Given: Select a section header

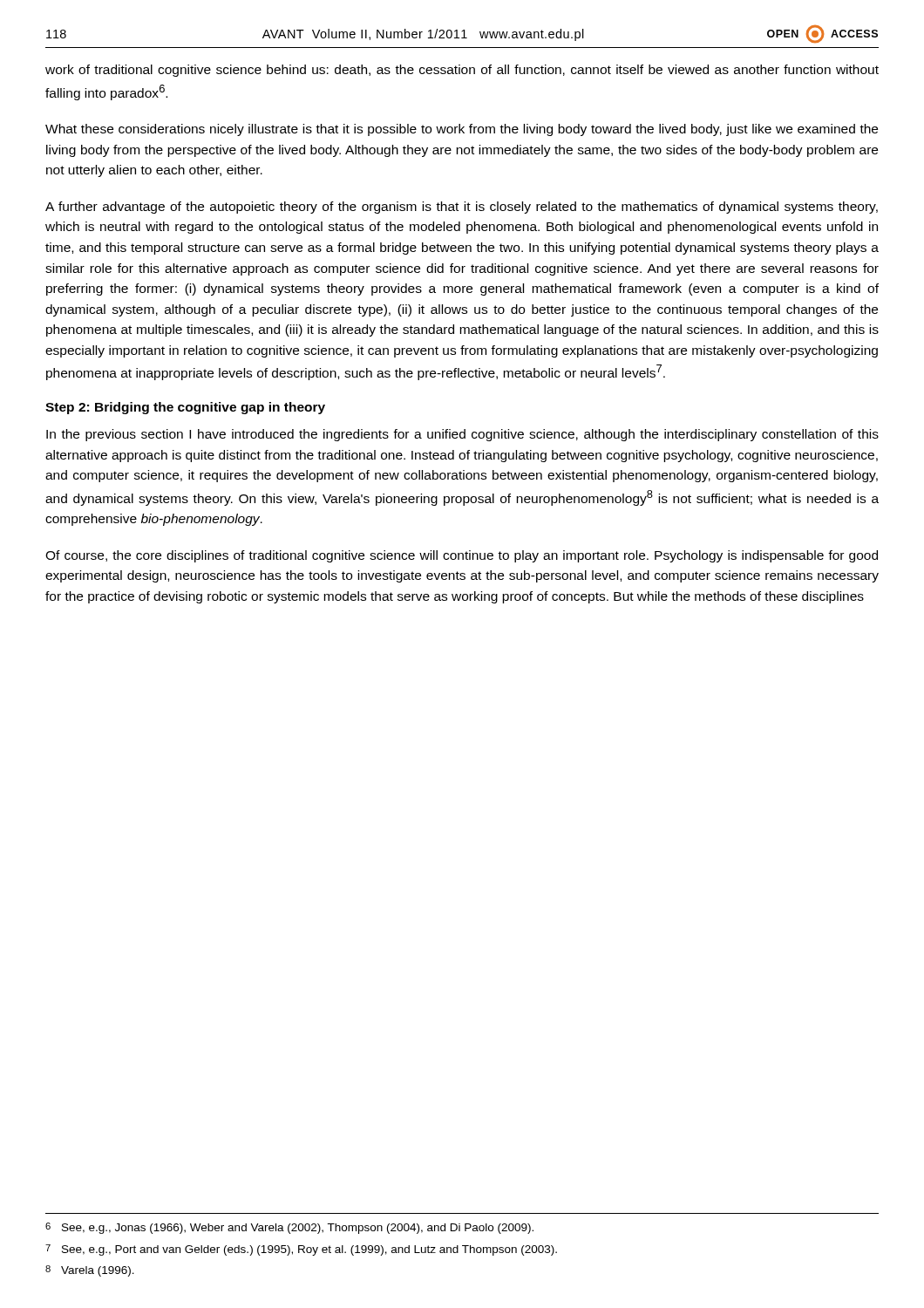Looking at the screenshot, I should [x=185, y=407].
